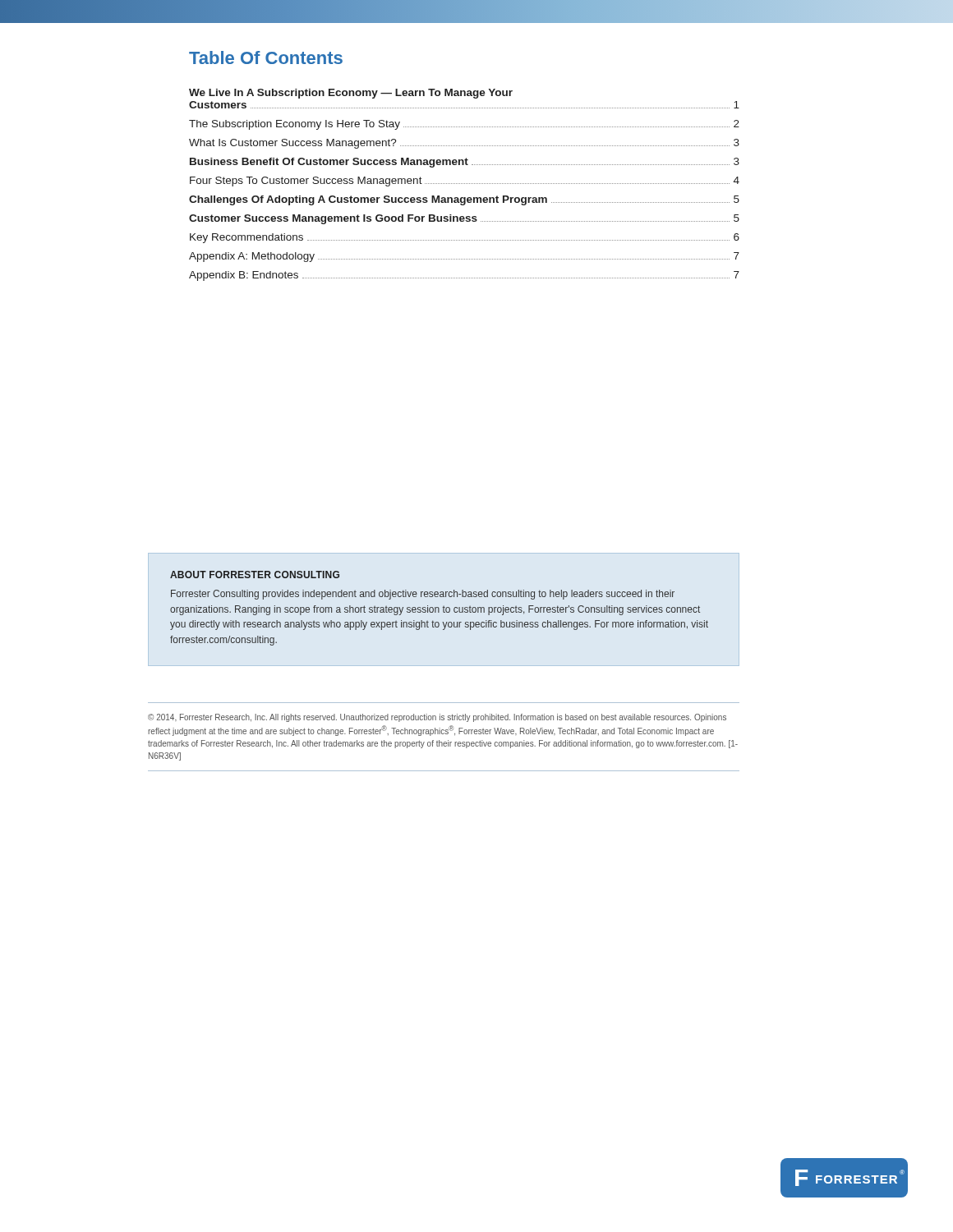
Task: Find the block on this page that starts "Business Benefit Of Customer Success"
Action: click(464, 161)
